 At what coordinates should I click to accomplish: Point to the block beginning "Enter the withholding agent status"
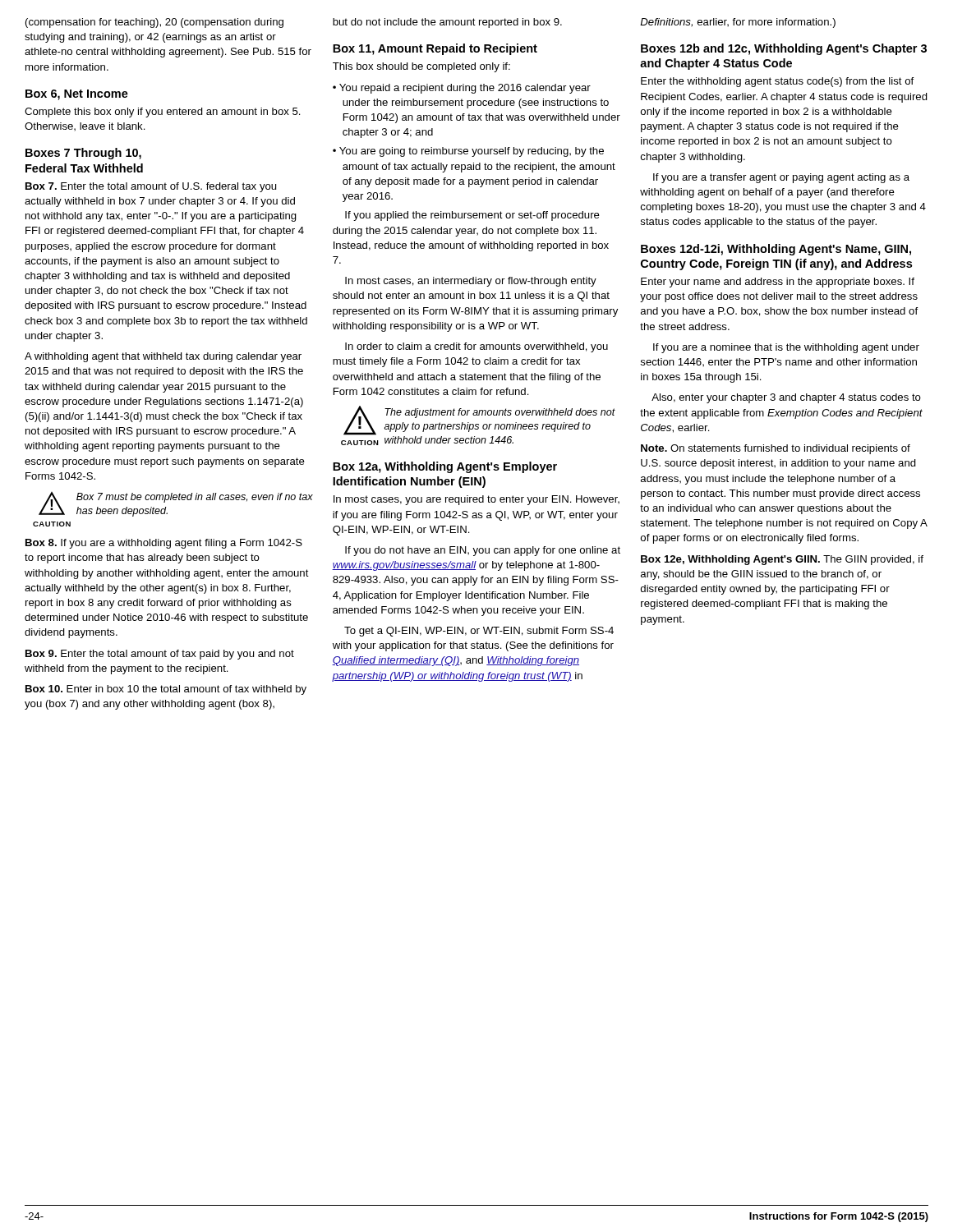tap(784, 152)
